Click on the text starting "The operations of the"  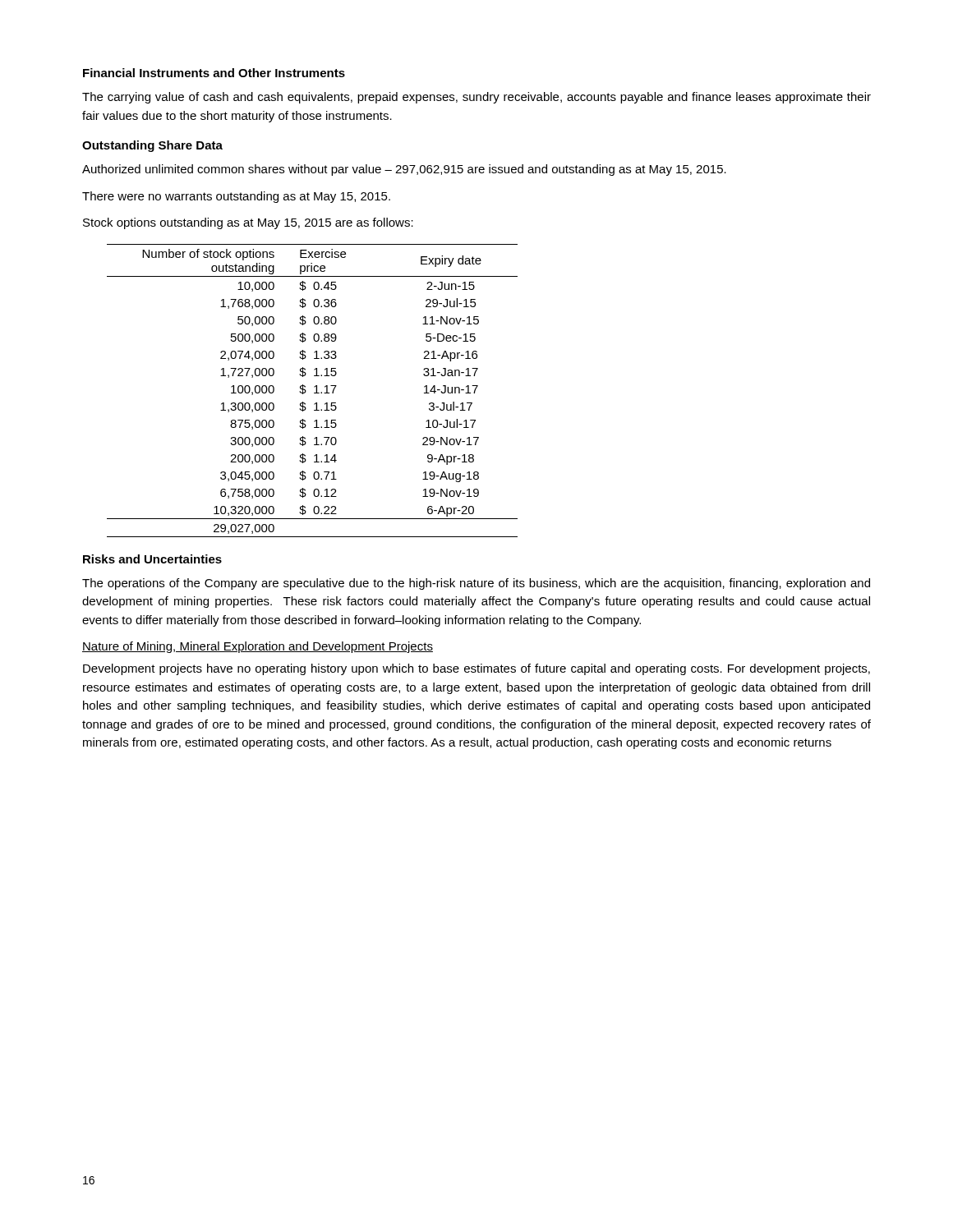click(476, 601)
